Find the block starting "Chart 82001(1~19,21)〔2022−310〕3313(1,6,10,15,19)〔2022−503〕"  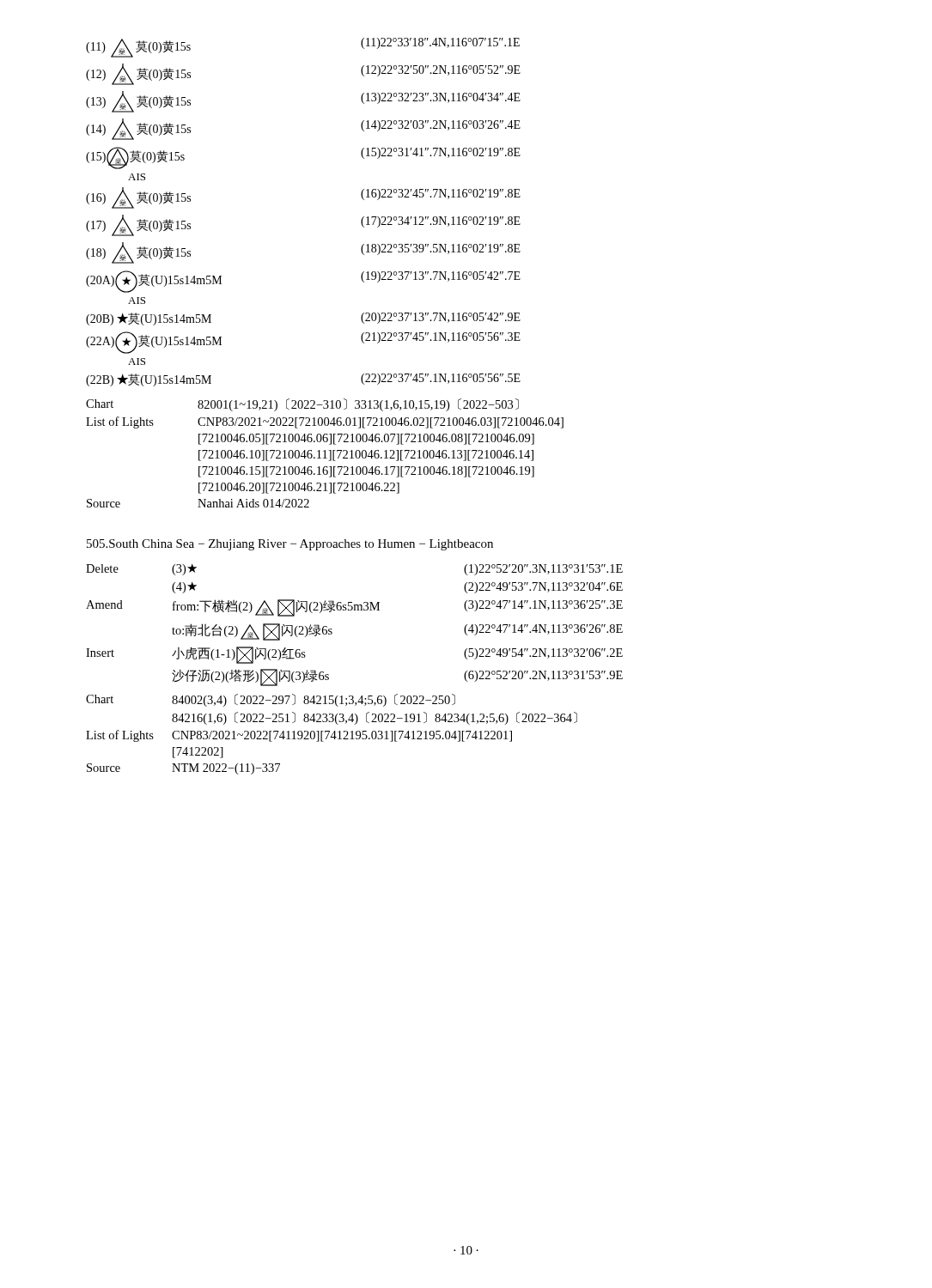click(x=483, y=405)
